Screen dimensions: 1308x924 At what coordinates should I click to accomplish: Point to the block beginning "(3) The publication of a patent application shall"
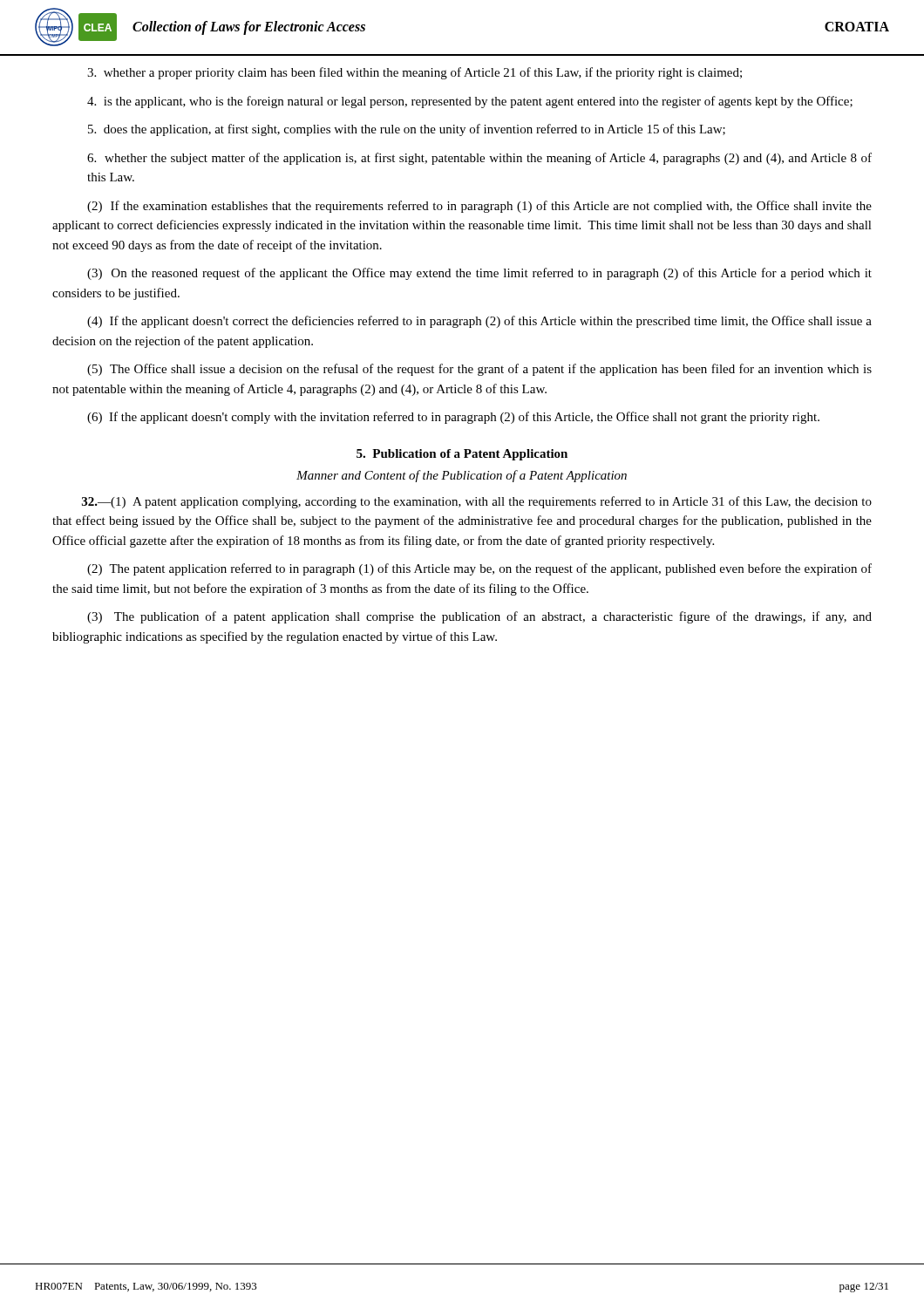[462, 626]
